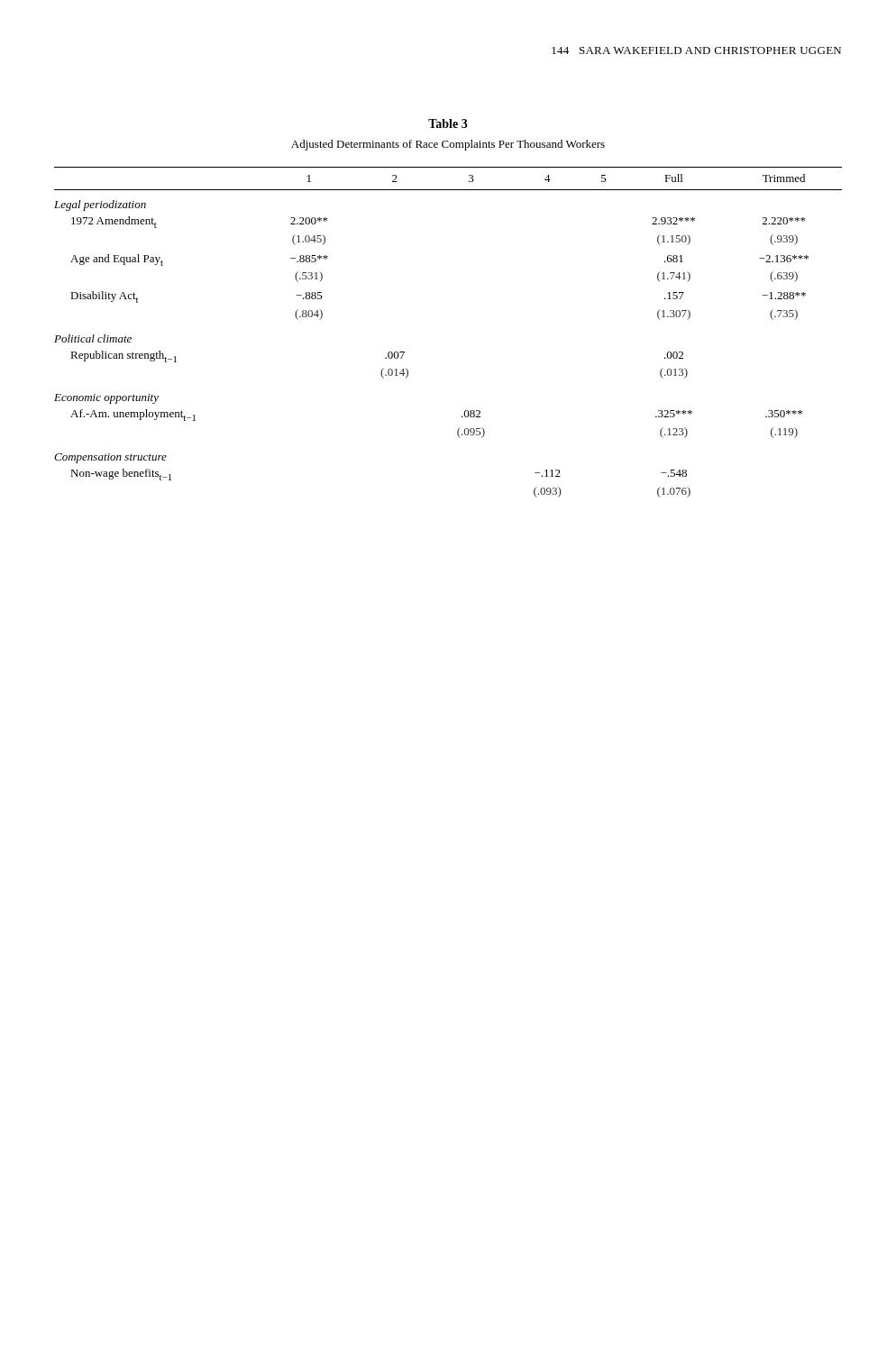Point to the caption beginning "Adjusted Determinants of Race Complaints Per"
Screen dimensions: 1352x896
pyautogui.click(x=448, y=144)
